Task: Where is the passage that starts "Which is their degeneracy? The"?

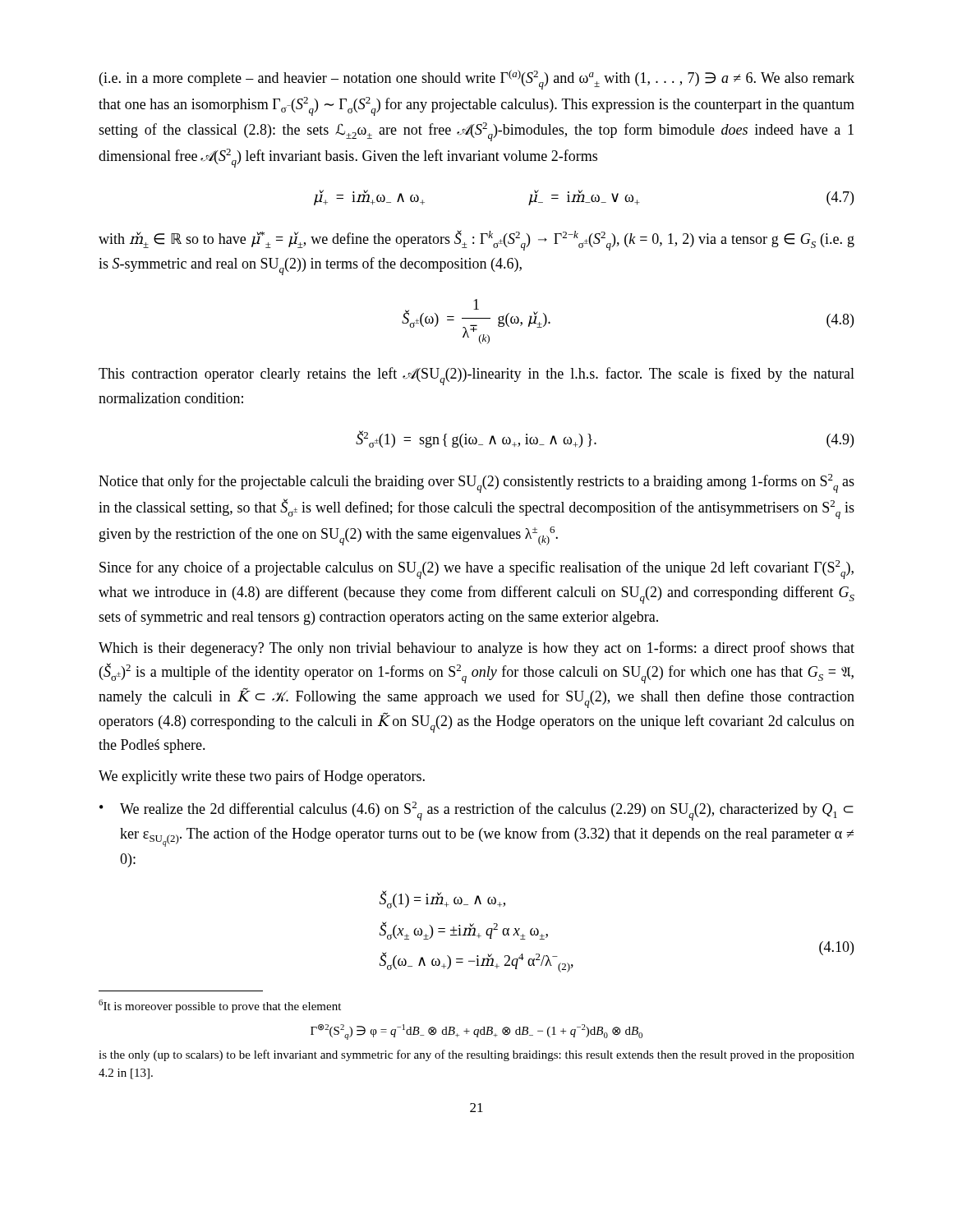Action: coord(476,696)
